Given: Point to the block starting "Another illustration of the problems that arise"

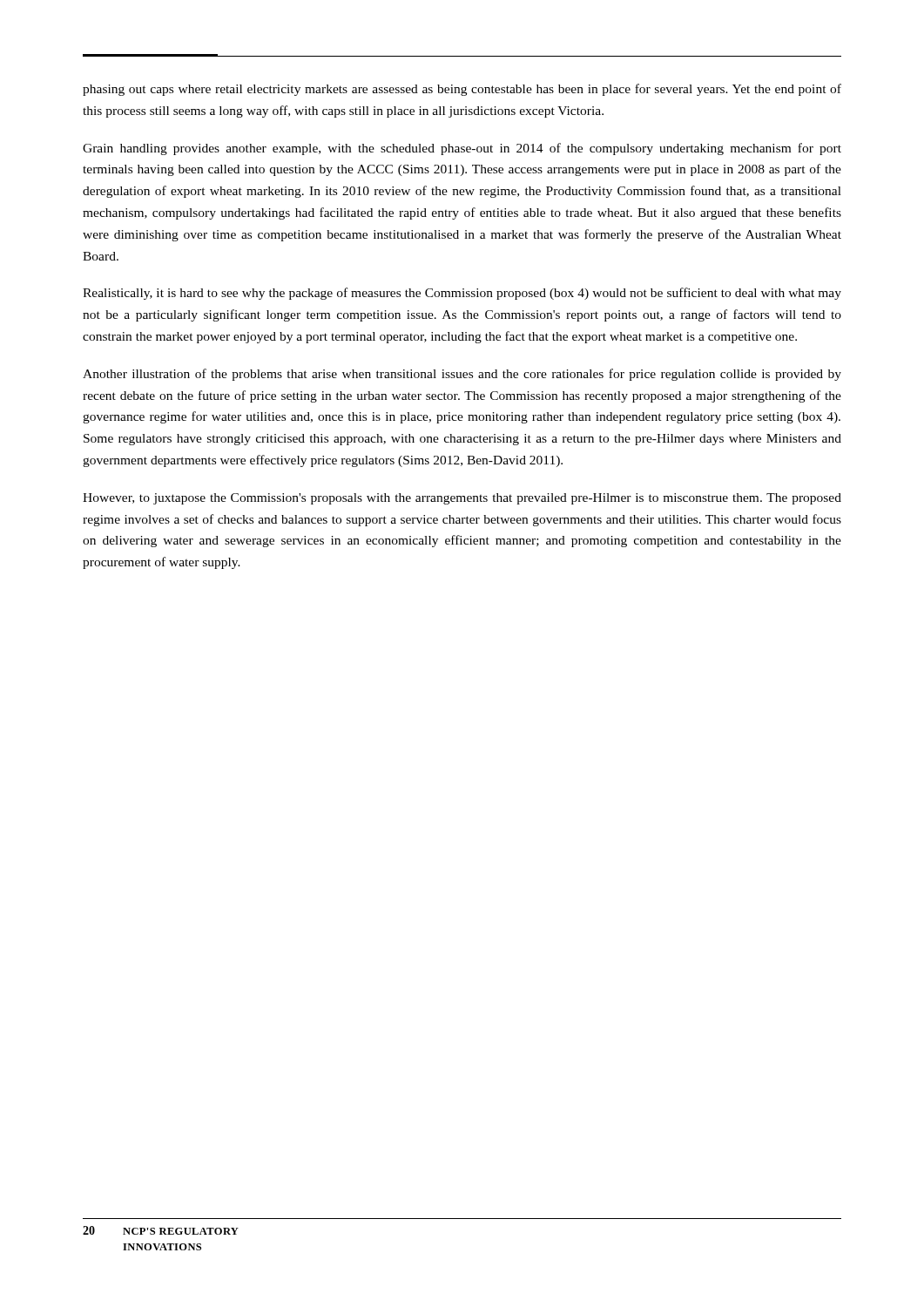Looking at the screenshot, I should [x=462, y=416].
